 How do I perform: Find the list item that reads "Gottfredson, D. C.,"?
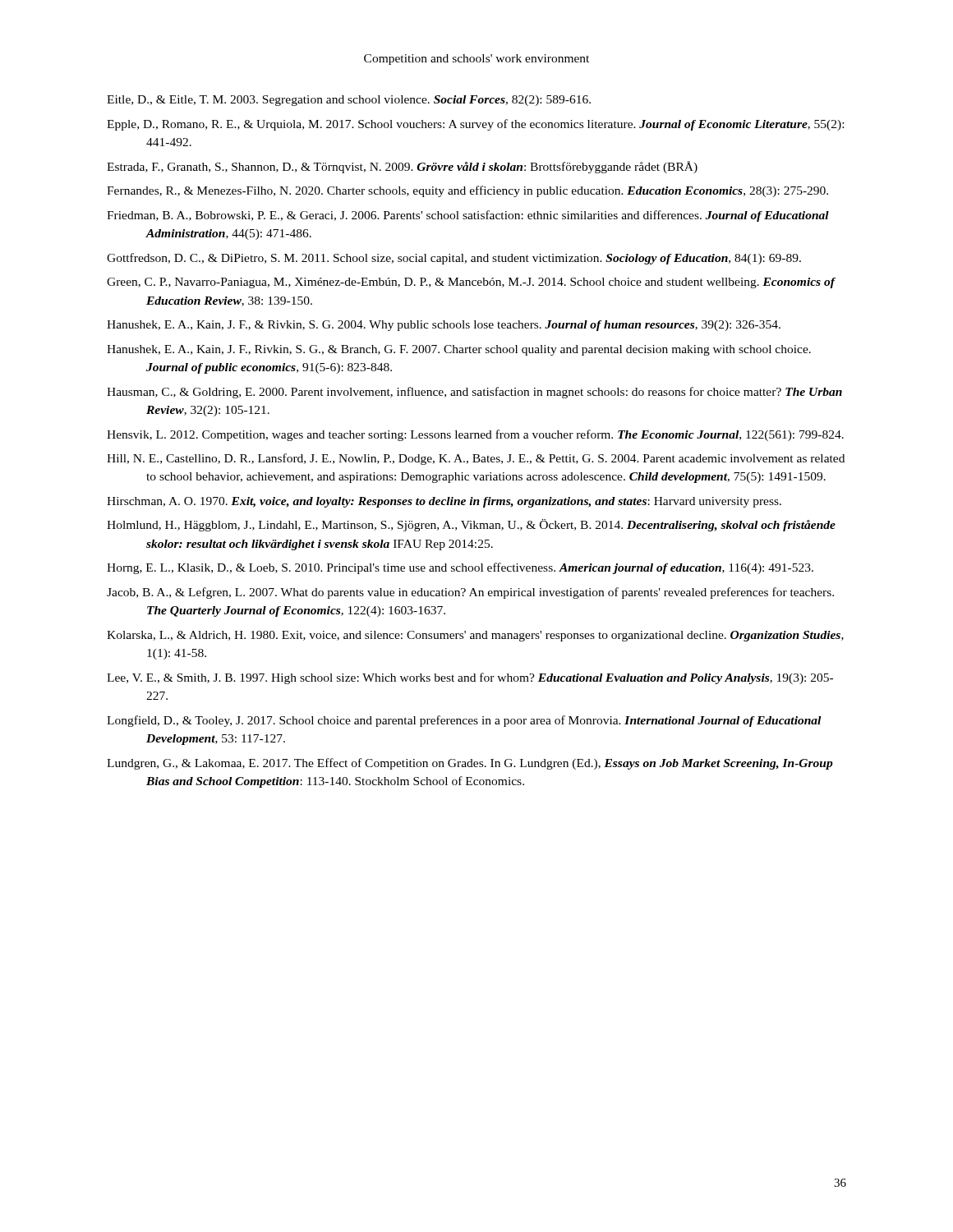pos(454,257)
